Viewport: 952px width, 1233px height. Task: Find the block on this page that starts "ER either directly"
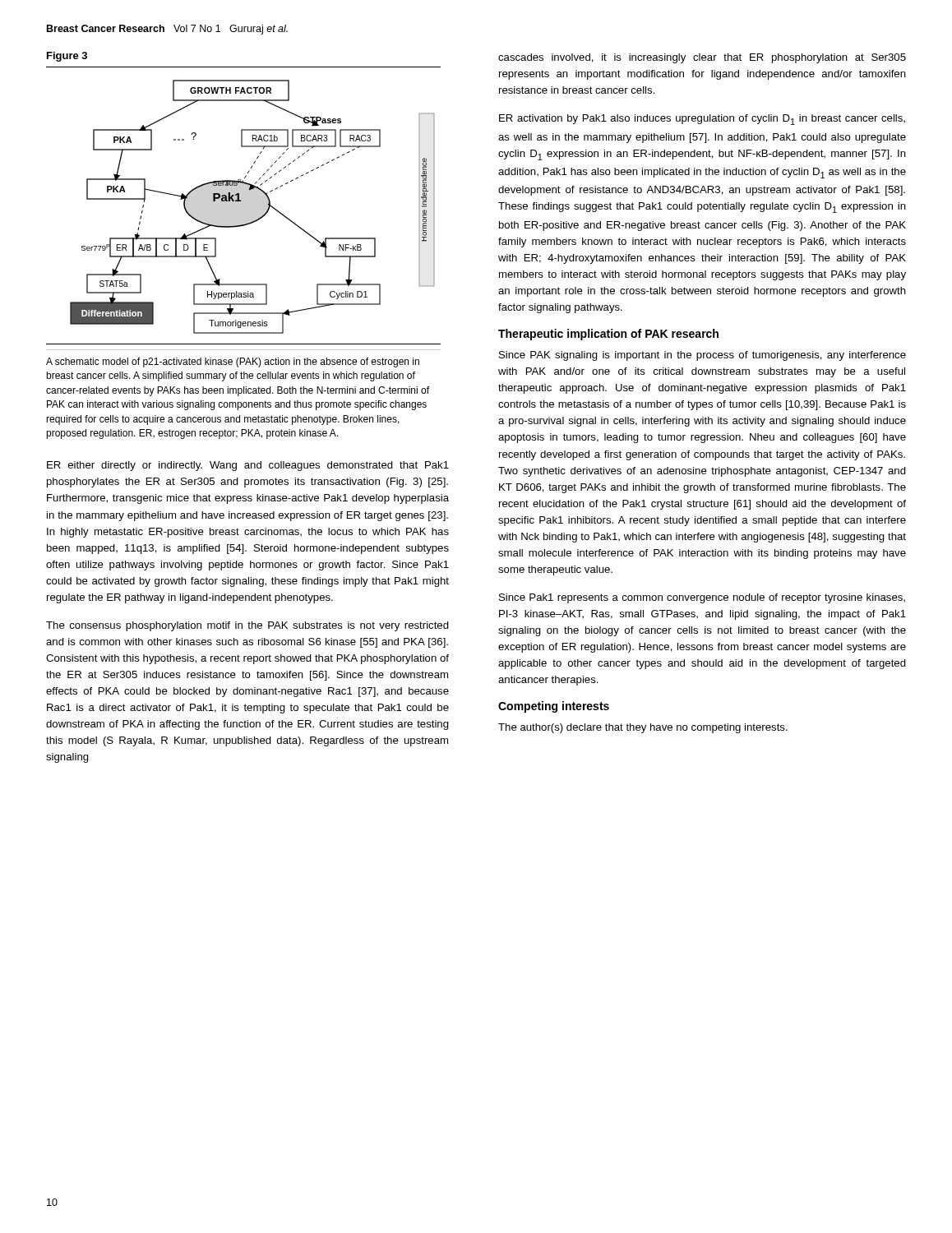(x=247, y=531)
